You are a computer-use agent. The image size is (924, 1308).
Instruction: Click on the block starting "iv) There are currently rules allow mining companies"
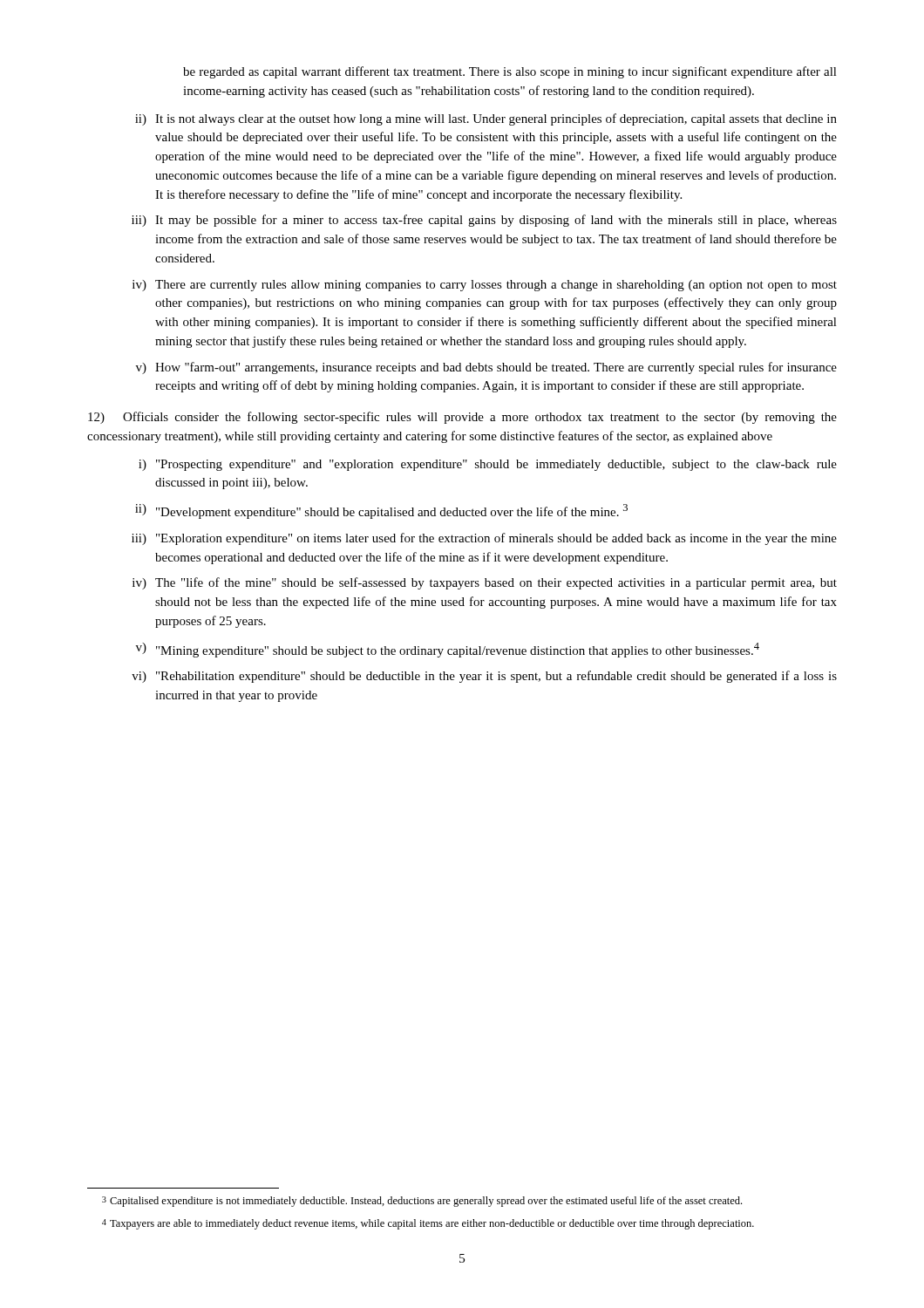tap(462, 313)
